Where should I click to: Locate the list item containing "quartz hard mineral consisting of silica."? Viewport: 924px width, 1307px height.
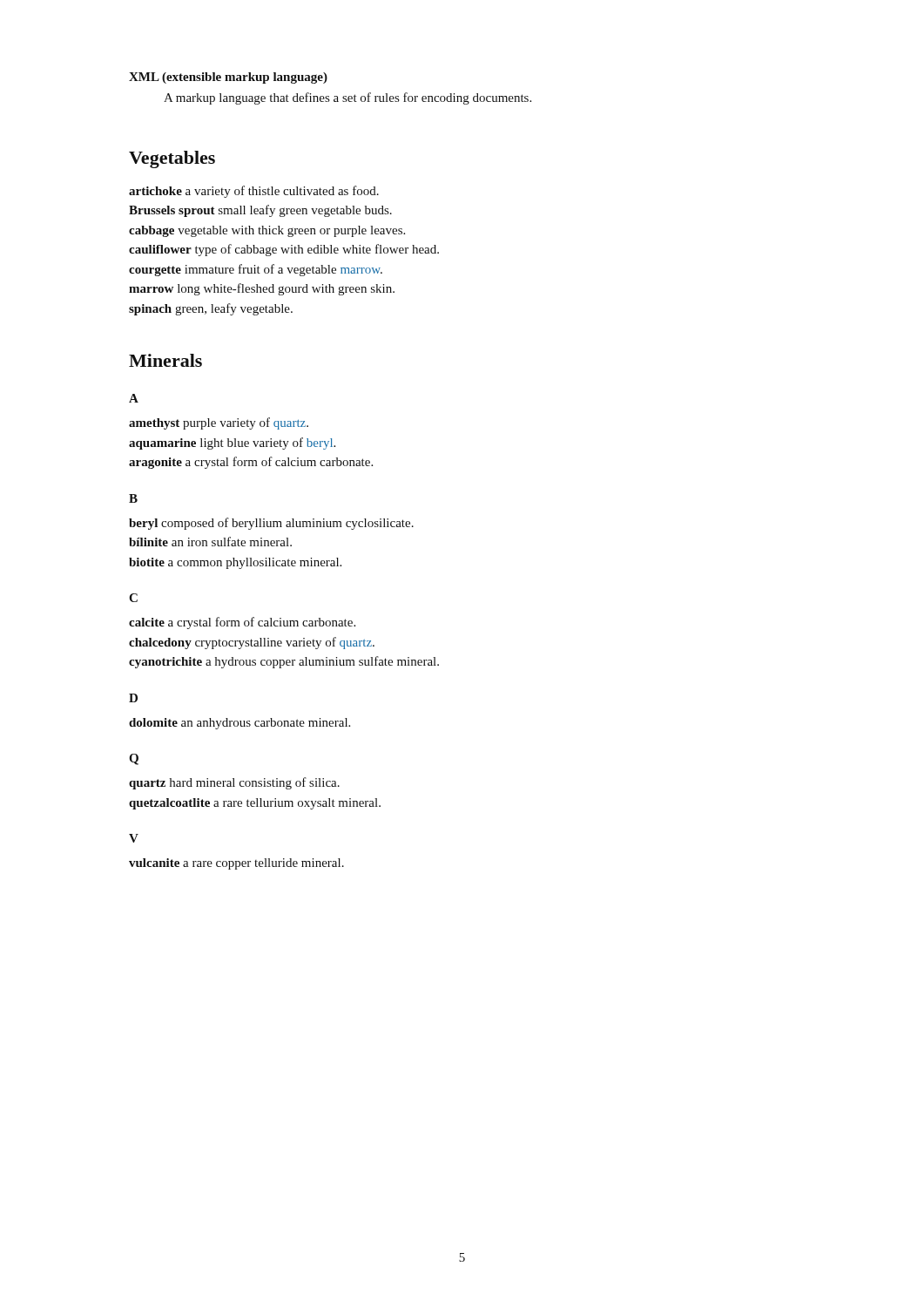[234, 783]
